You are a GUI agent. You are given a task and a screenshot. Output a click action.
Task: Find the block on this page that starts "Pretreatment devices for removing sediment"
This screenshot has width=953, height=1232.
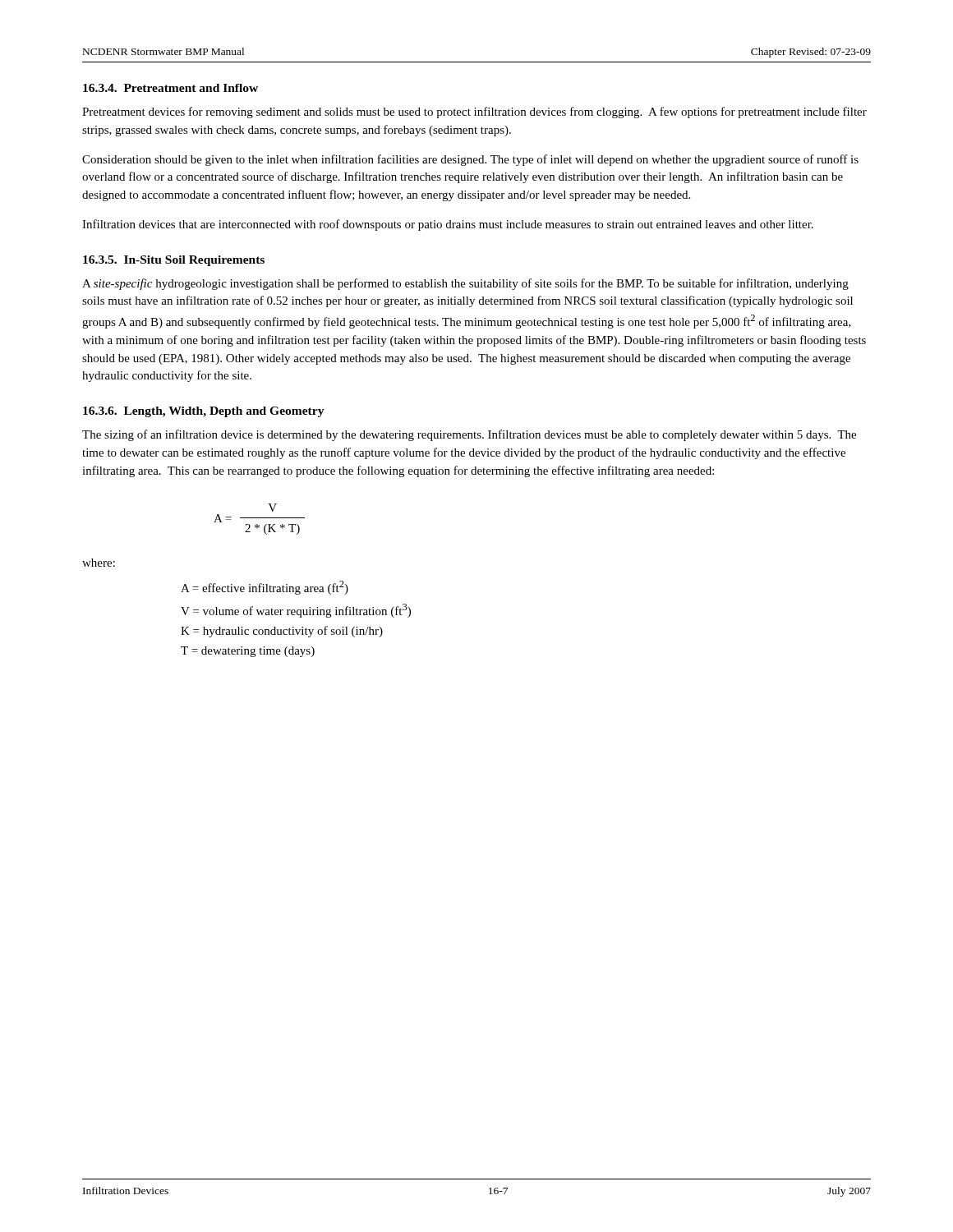pos(474,121)
